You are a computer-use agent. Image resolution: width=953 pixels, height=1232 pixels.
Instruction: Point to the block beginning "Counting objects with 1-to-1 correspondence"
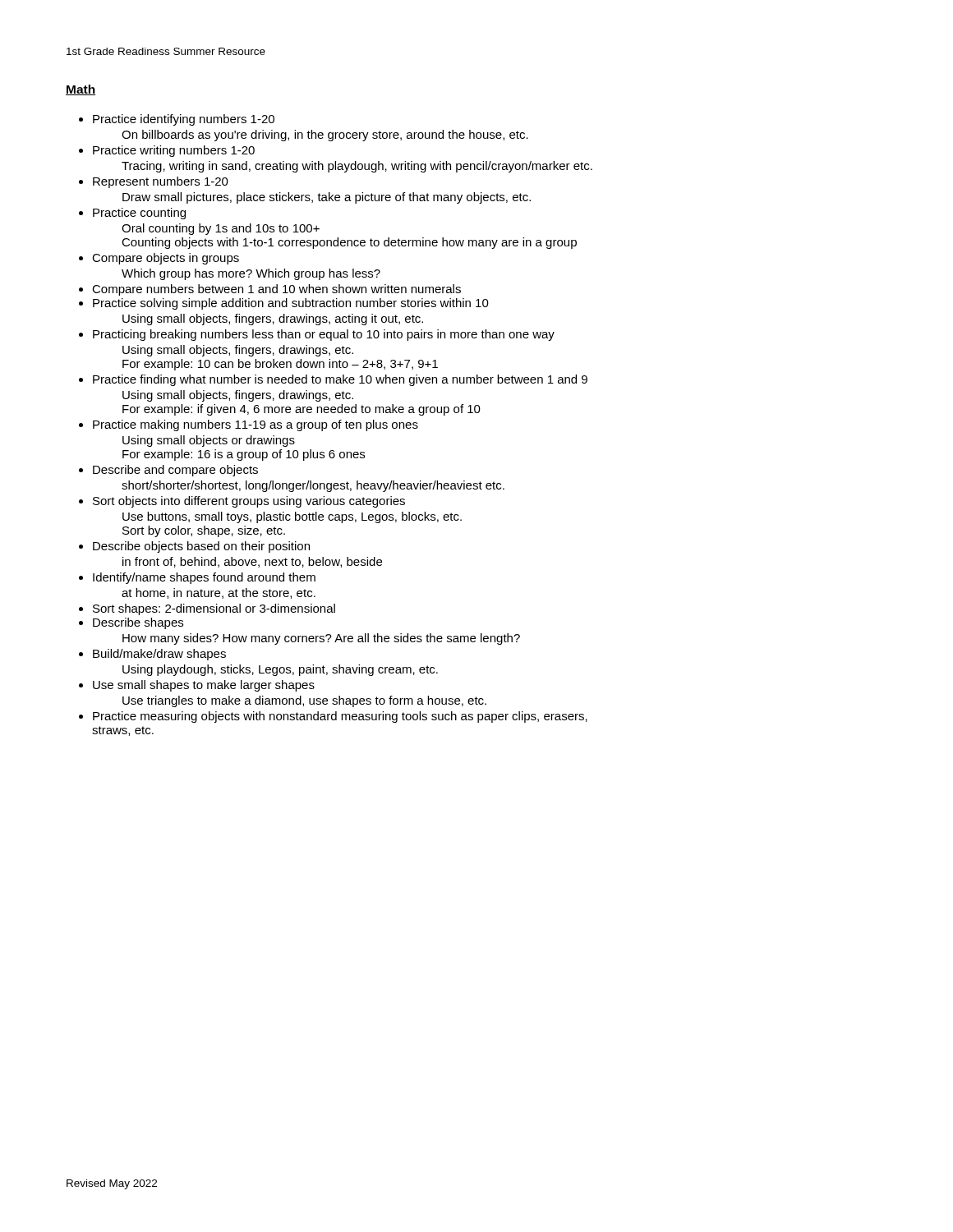click(504, 242)
